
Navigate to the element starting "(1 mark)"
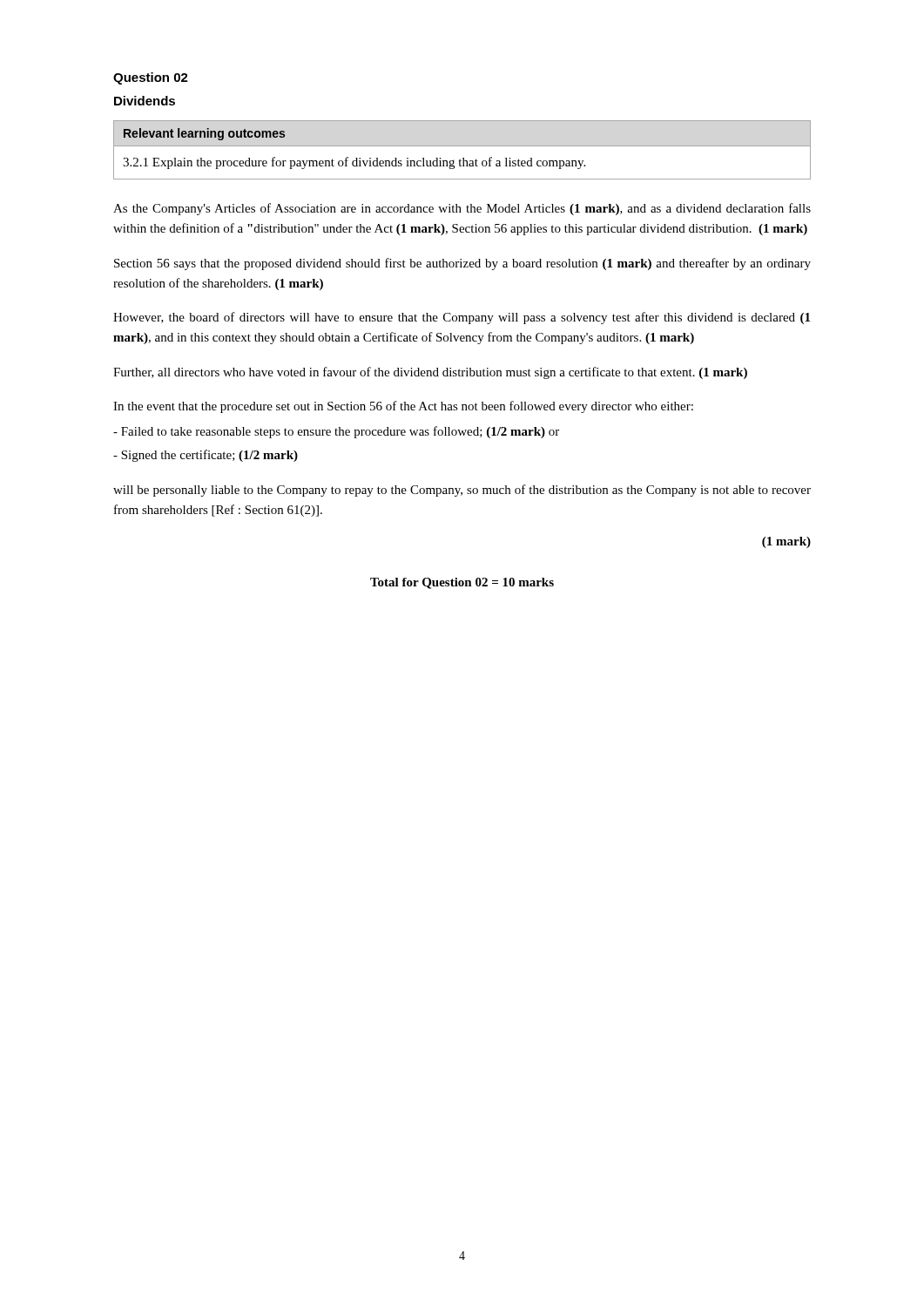(x=786, y=541)
